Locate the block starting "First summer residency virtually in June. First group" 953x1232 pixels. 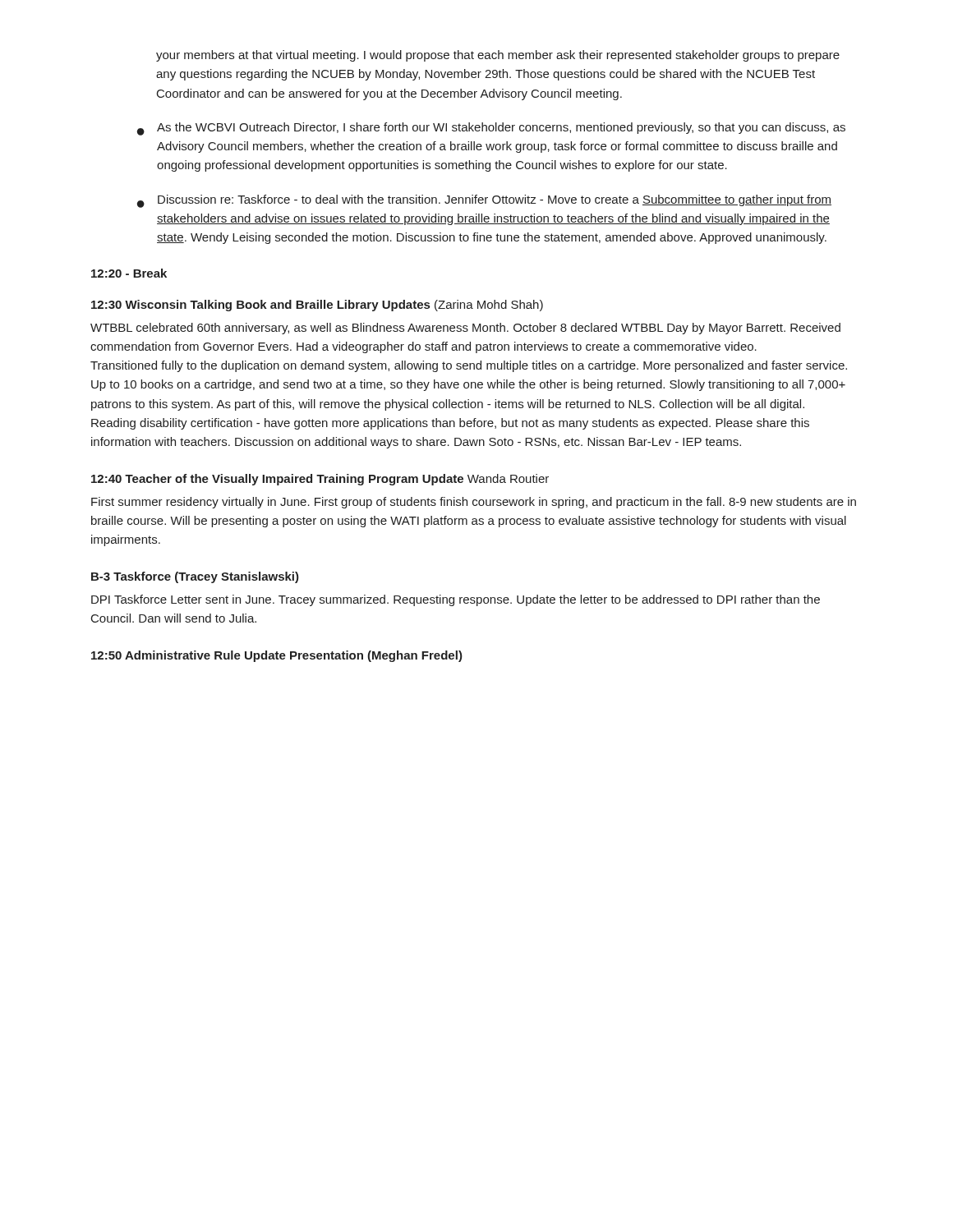pos(474,520)
